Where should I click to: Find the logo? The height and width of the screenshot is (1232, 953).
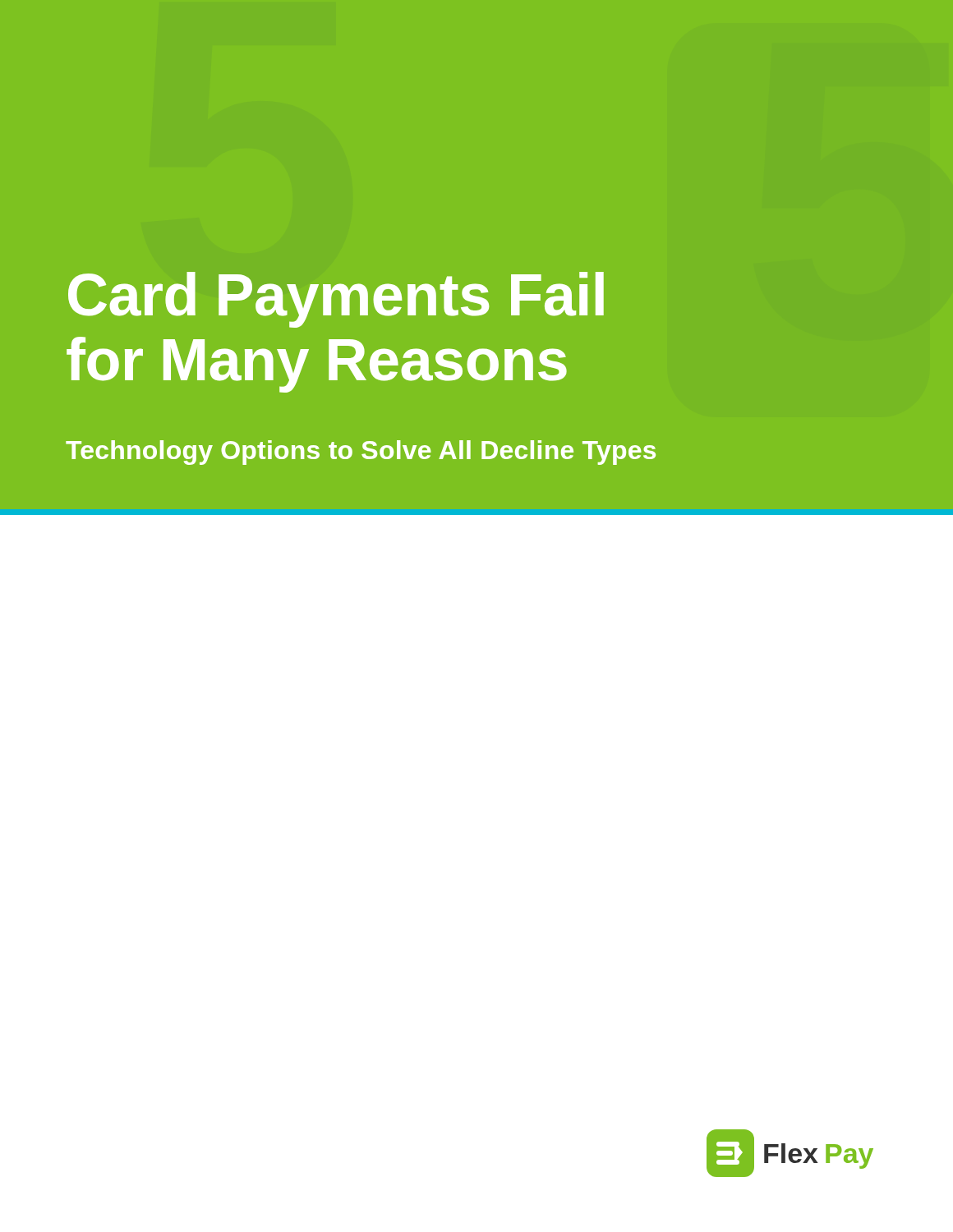pos(797,1154)
